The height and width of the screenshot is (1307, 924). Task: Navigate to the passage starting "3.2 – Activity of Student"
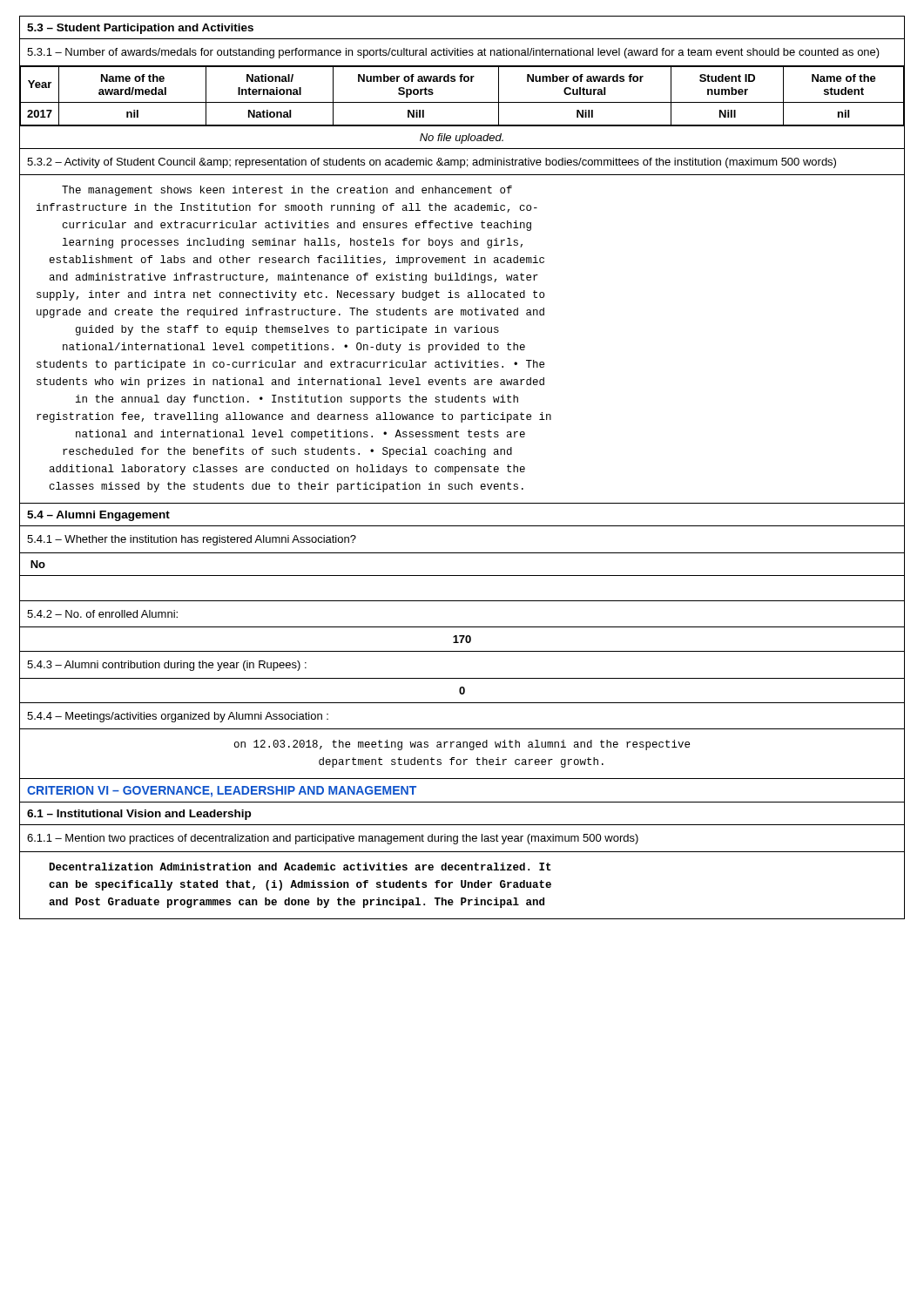432,161
